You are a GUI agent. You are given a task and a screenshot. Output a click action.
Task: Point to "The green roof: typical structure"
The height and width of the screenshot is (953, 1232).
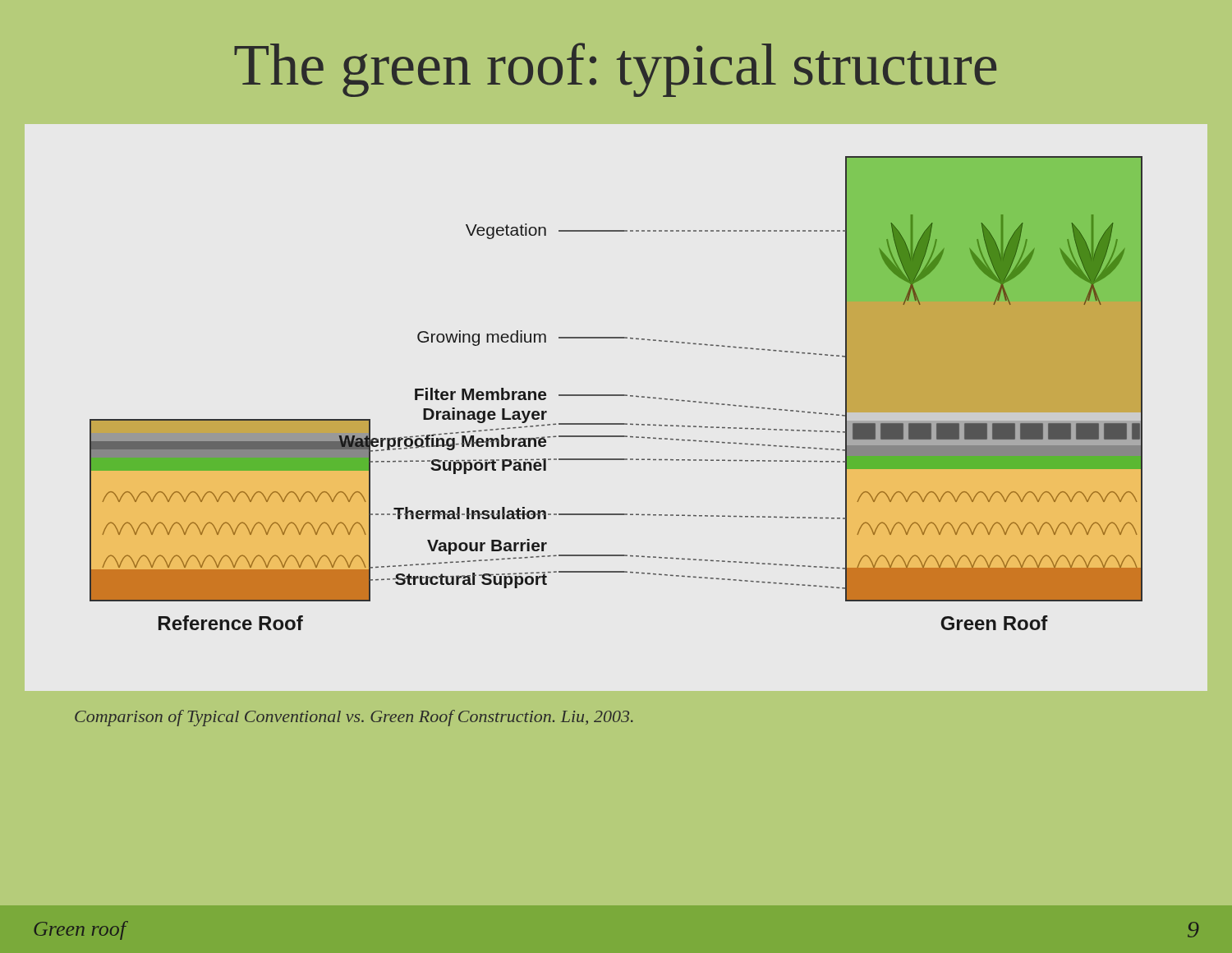tap(616, 65)
